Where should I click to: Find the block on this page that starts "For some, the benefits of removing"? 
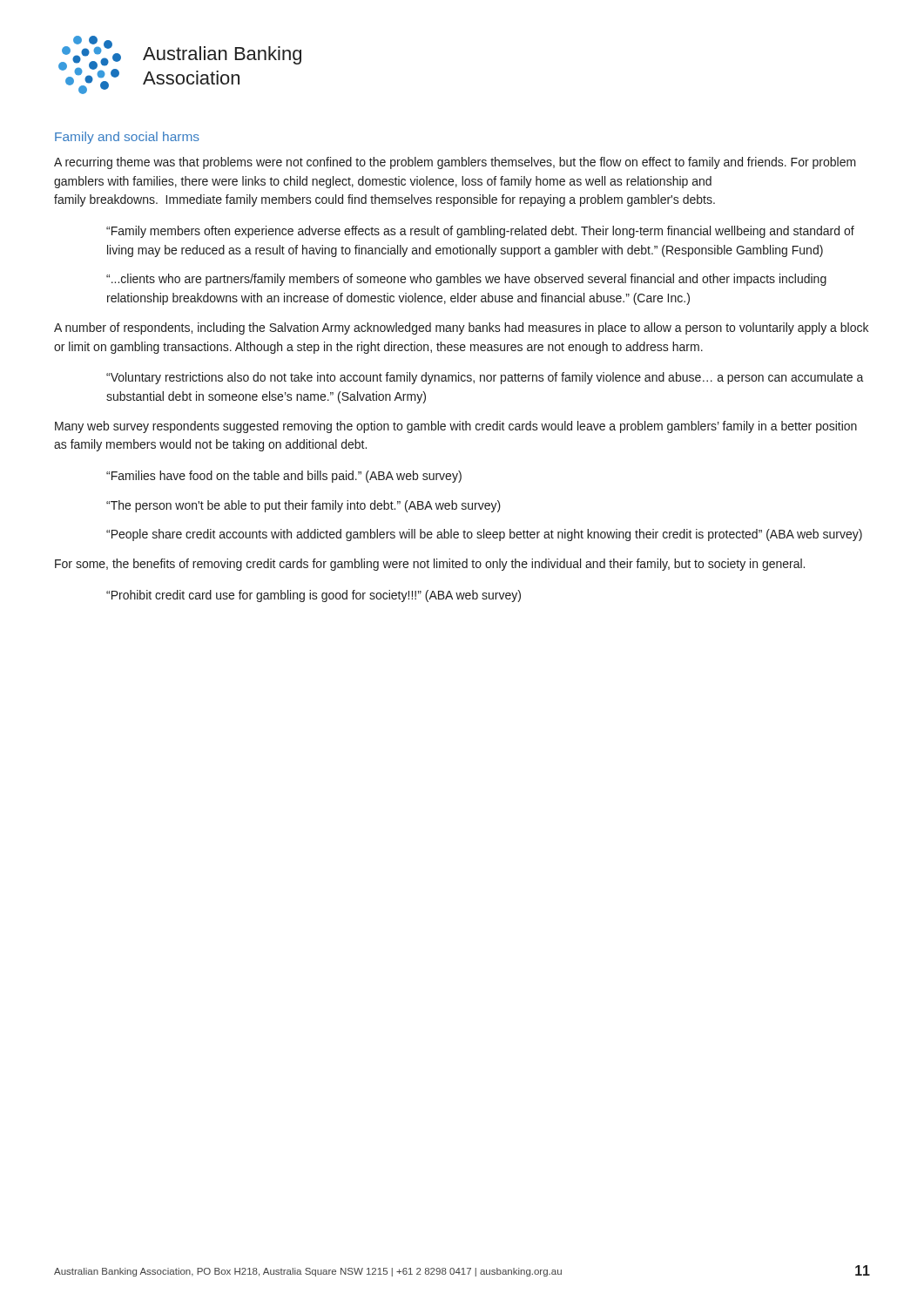430,564
